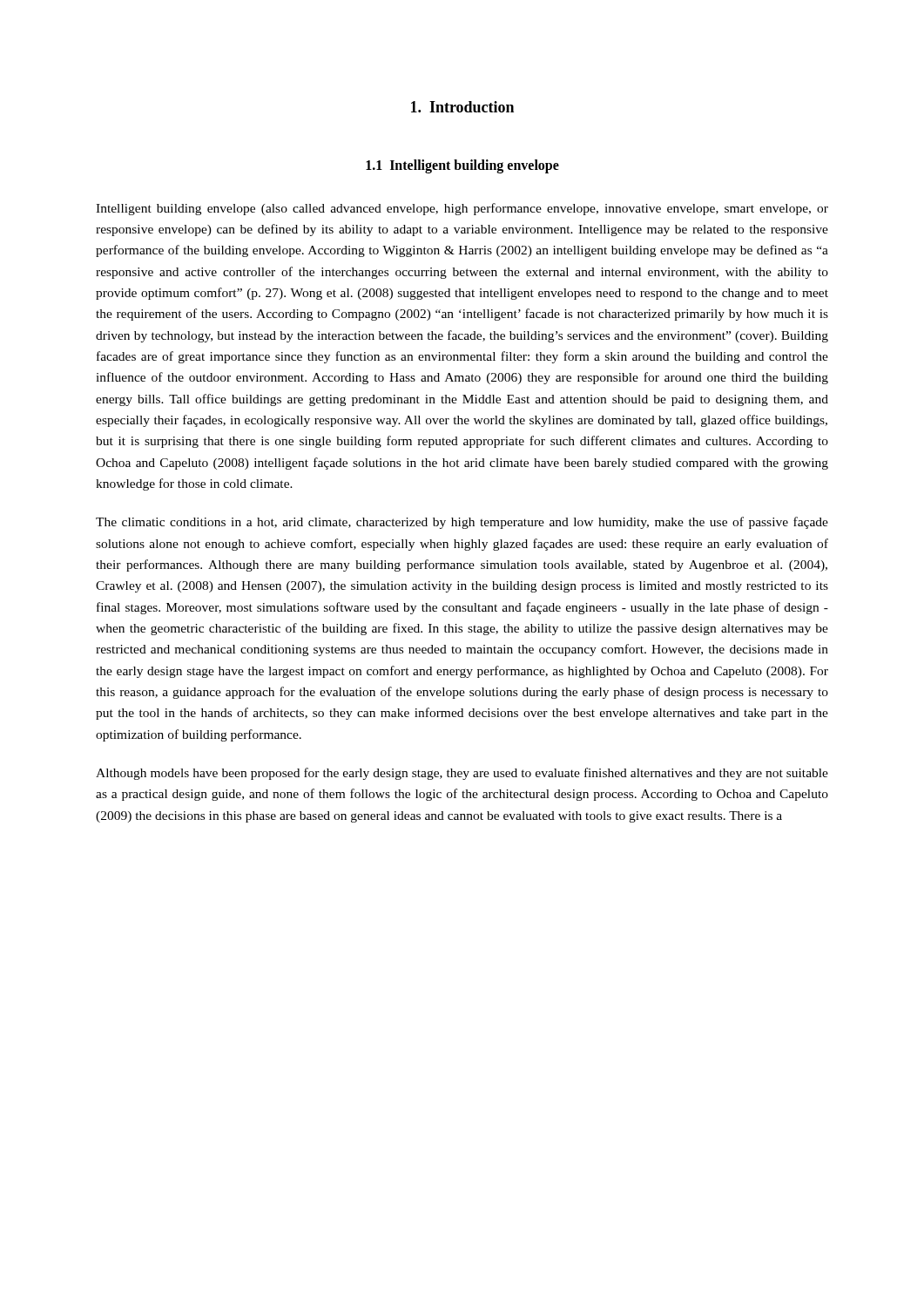Point to the passage starting "1.1 Intelligent building envelope"
This screenshot has width=924, height=1307.
pyautogui.click(x=462, y=165)
